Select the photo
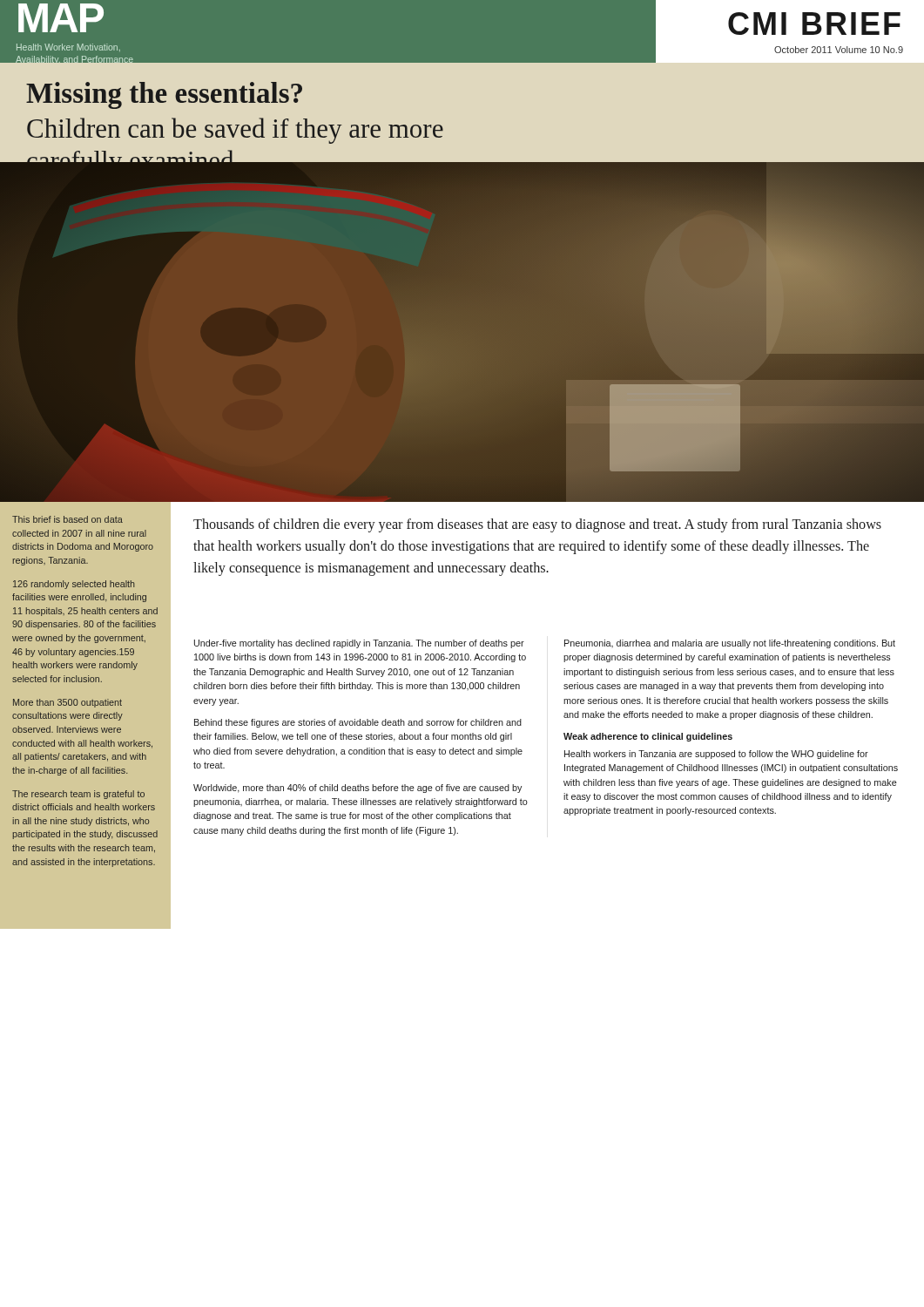 click(x=462, y=332)
